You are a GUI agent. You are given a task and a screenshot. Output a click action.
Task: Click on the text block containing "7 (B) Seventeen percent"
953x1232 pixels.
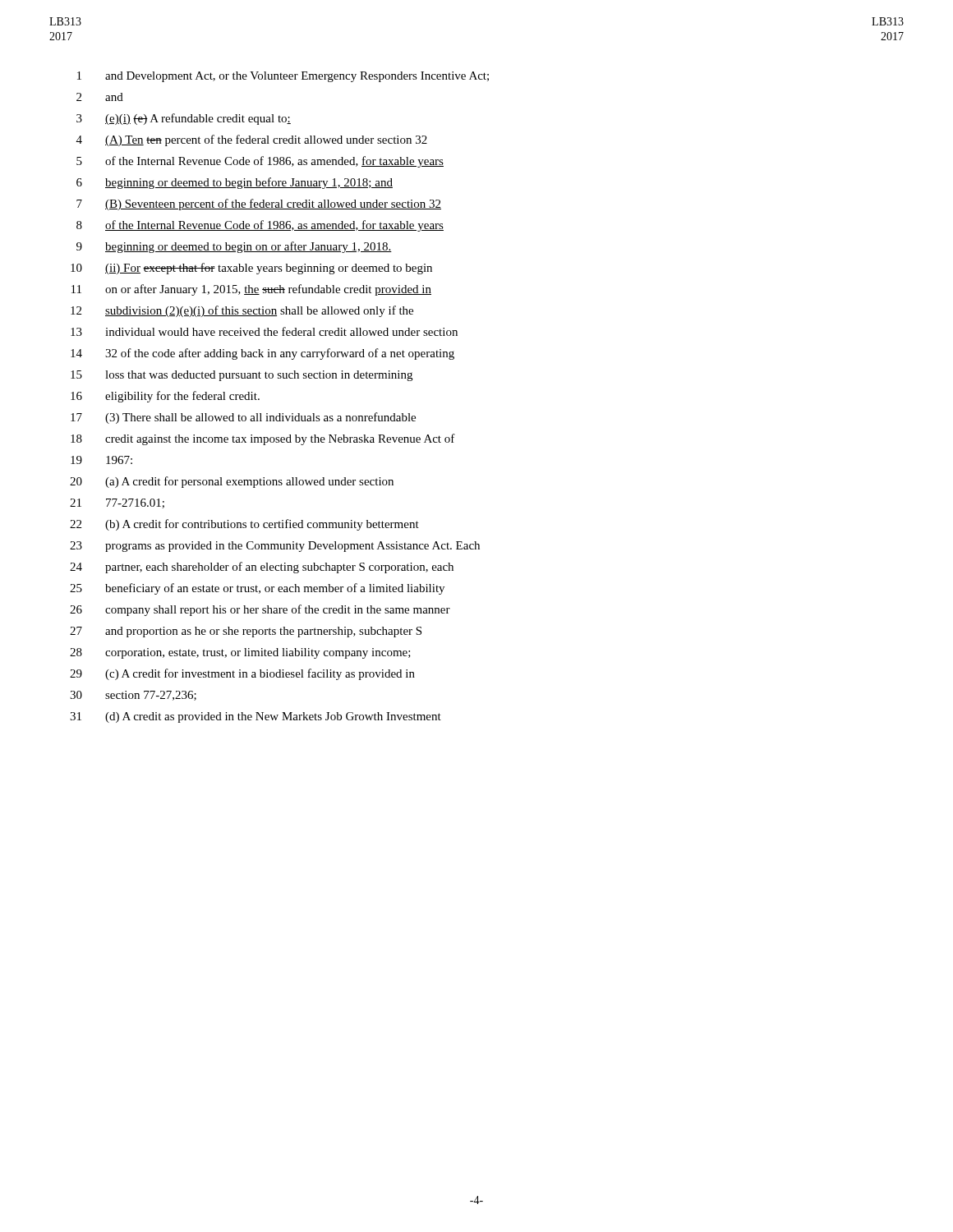(259, 205)
